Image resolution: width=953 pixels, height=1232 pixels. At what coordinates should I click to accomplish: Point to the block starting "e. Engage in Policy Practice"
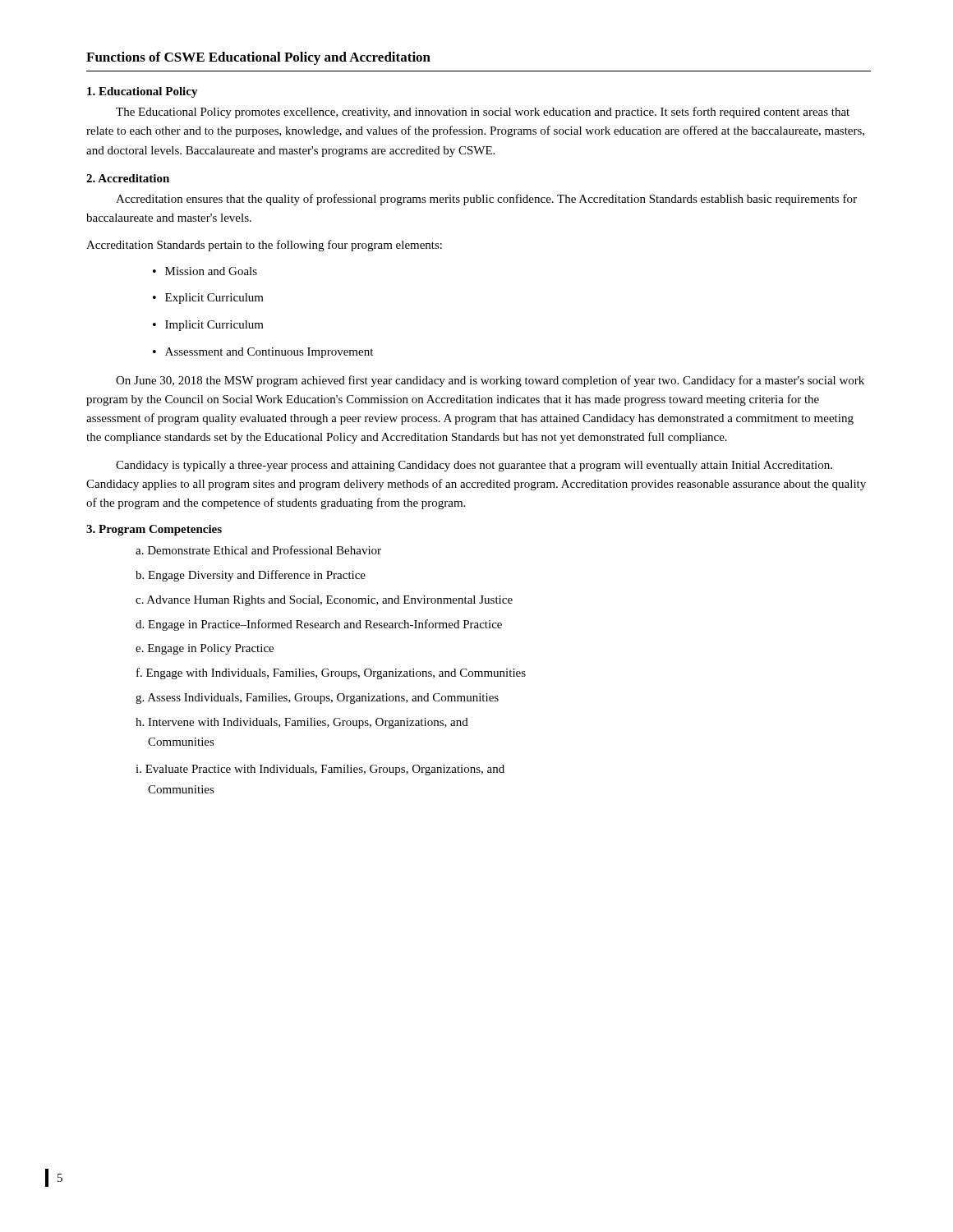click(x=205, y=648)
